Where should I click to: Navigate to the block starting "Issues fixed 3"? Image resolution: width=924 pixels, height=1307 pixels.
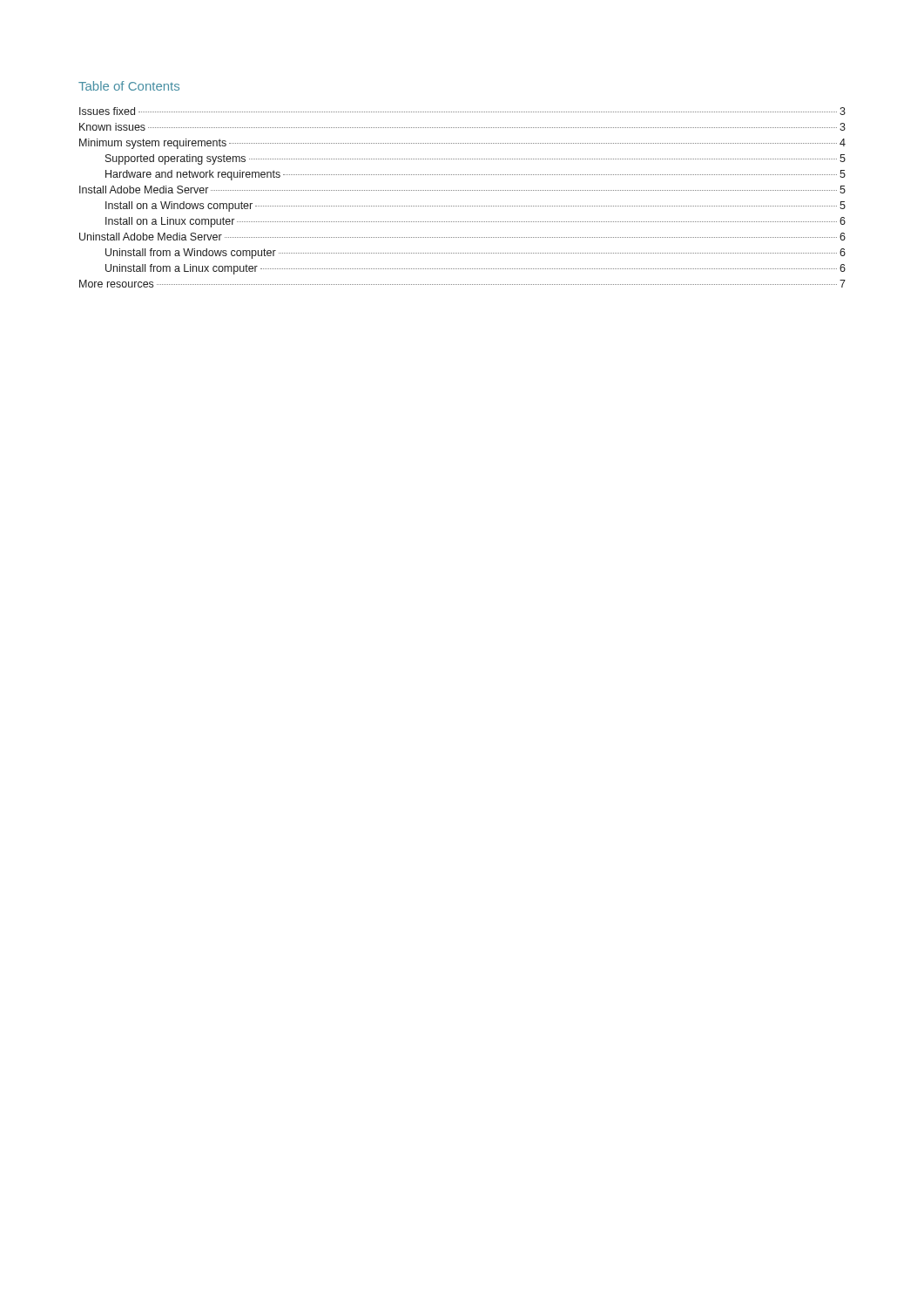[x=462, y=112]
